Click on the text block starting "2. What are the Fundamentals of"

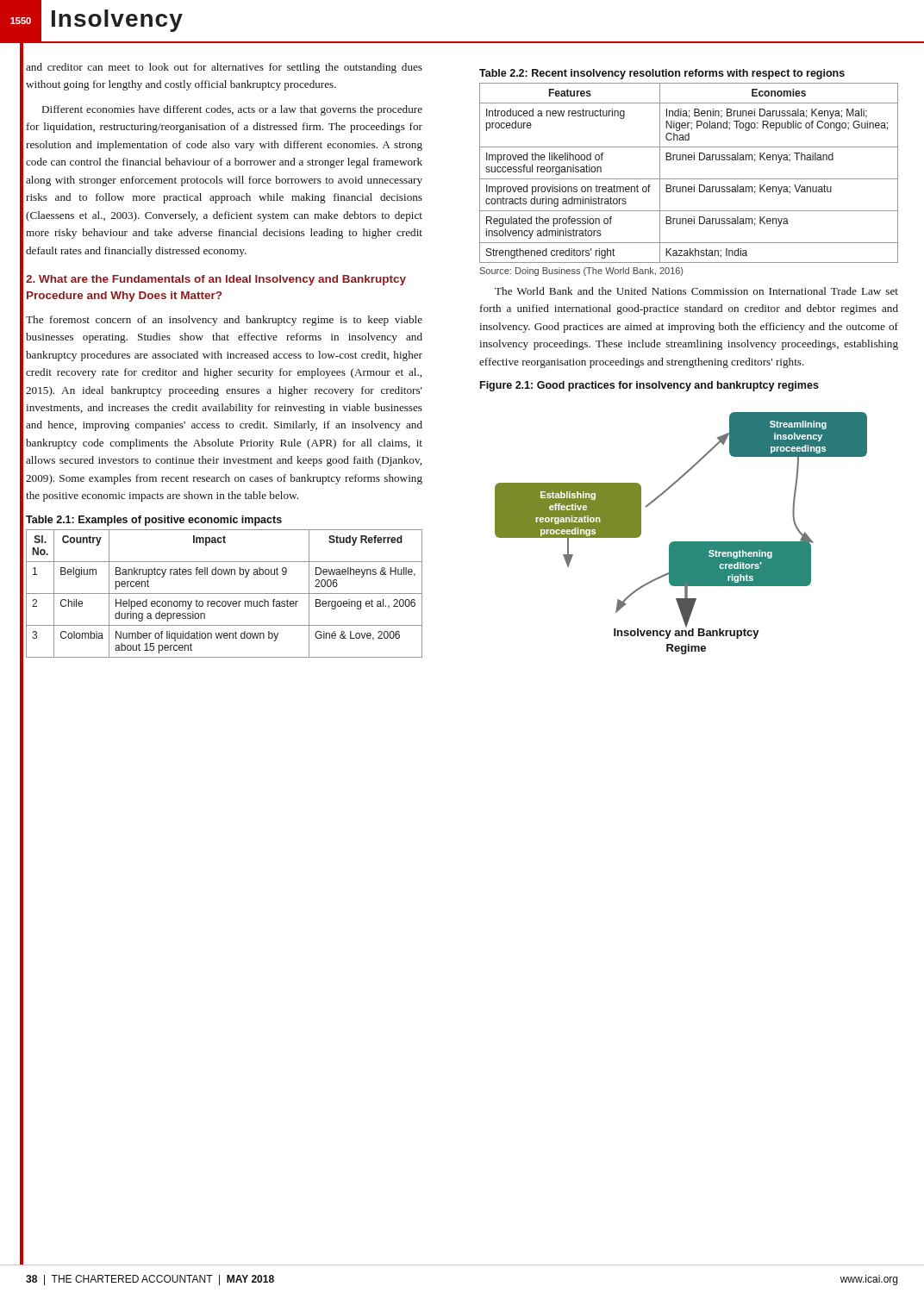(x=216, y=287)
